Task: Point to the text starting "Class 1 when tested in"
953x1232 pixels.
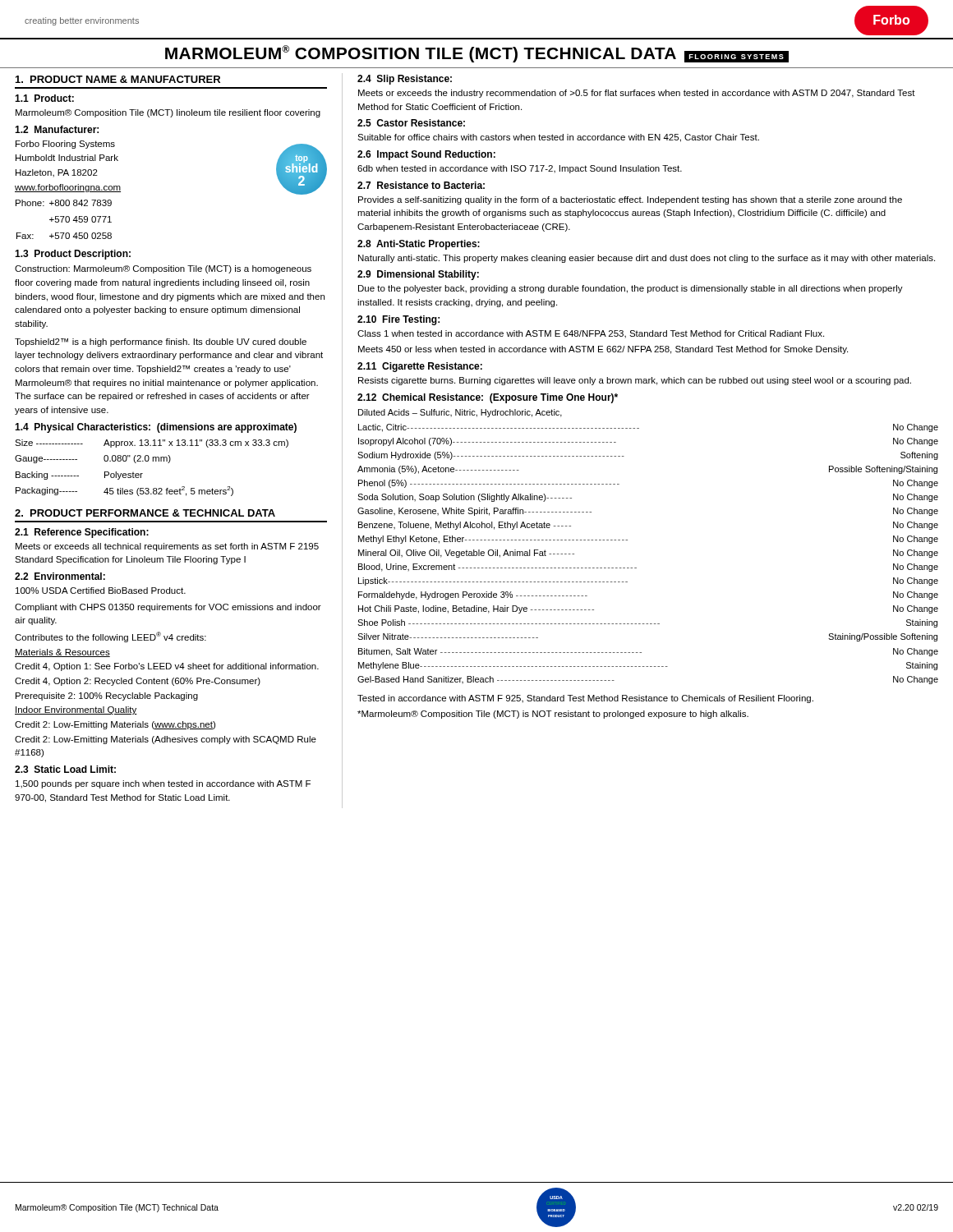Action: 648,342
